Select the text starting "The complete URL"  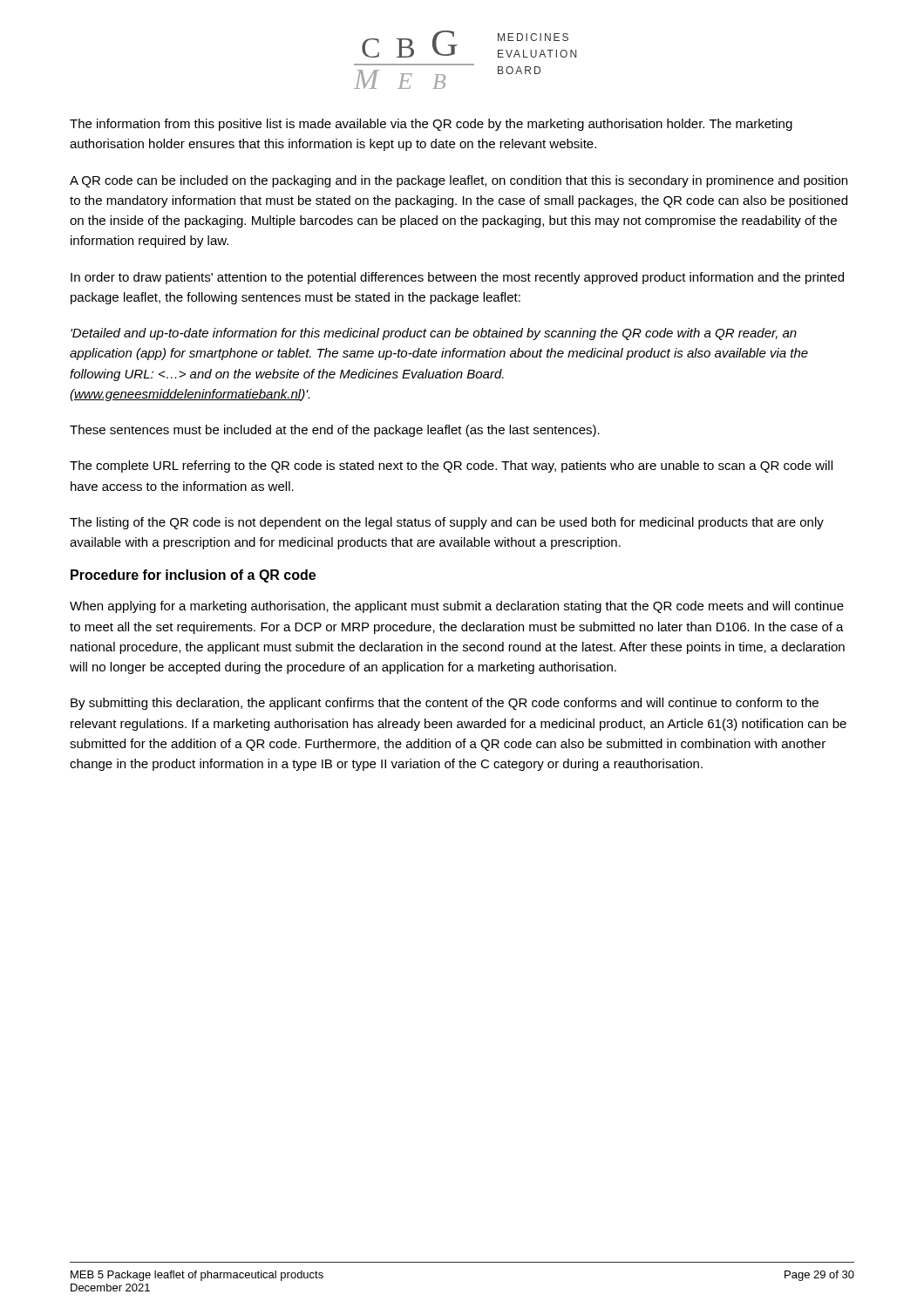pyautogui.click(x=452, y=476)
